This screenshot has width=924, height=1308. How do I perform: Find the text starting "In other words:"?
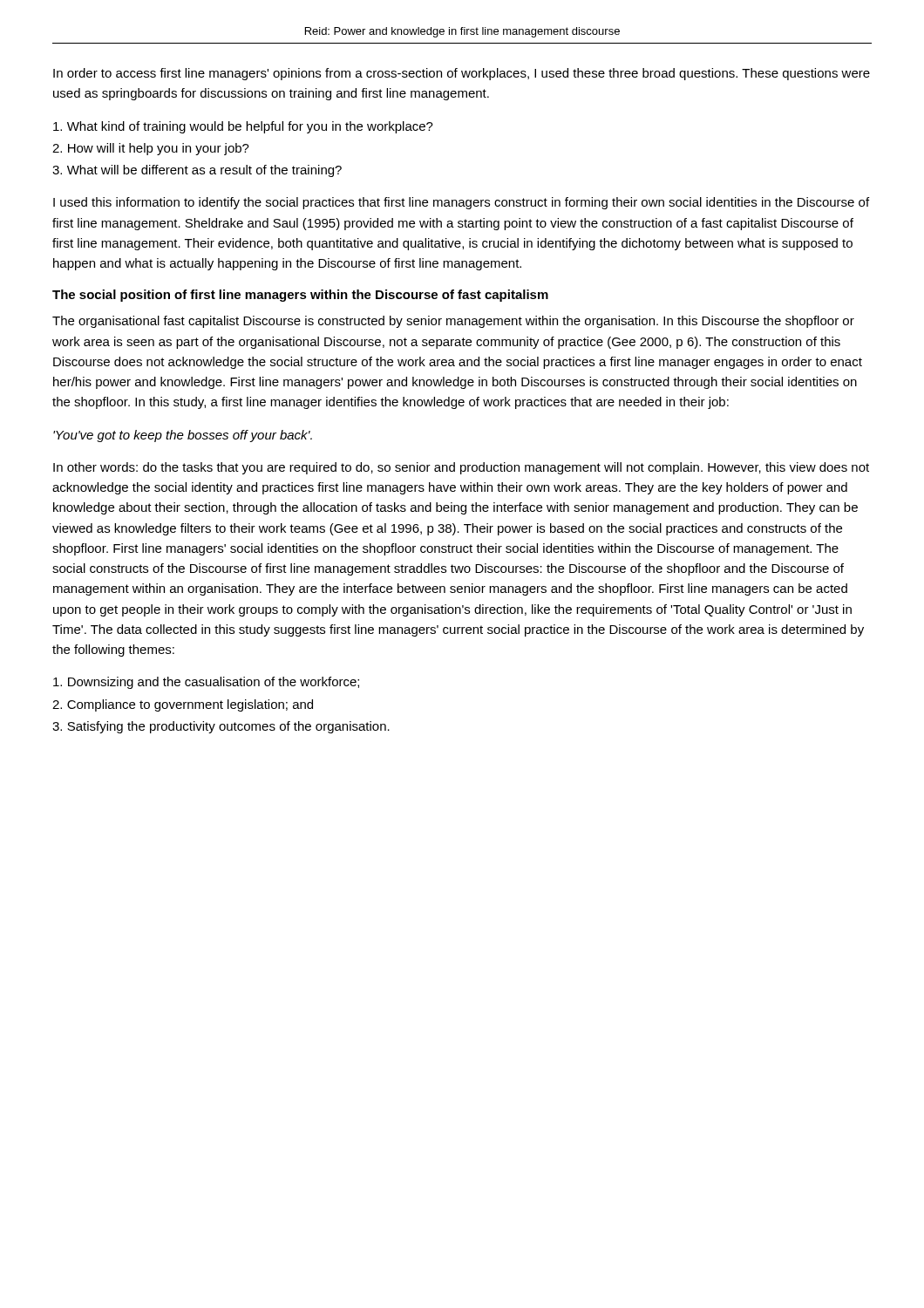tap(461, 558)
